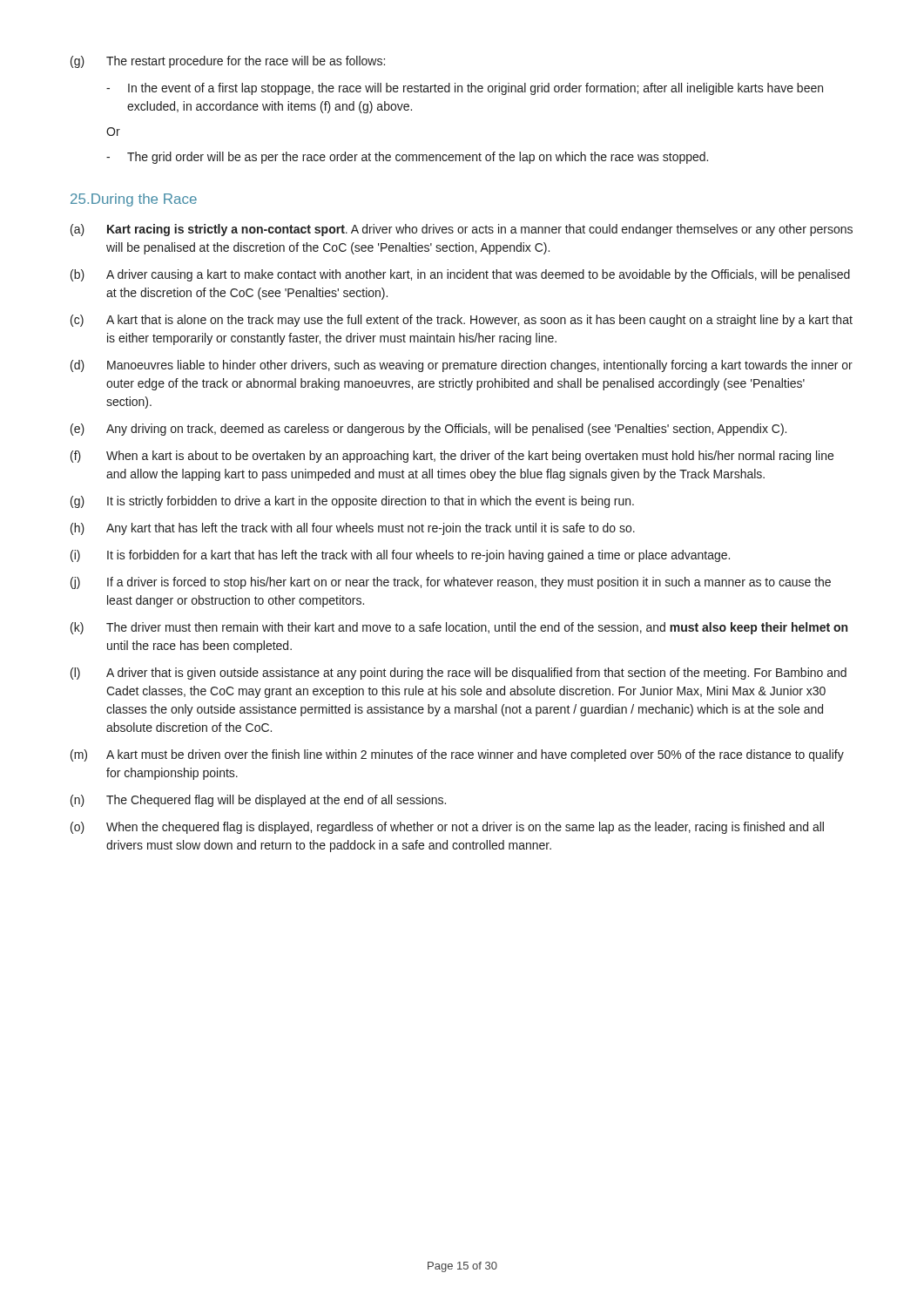Find the element starting "25.During the Race"
This screenshot has width=924, height=1307.
click(133, 199)
